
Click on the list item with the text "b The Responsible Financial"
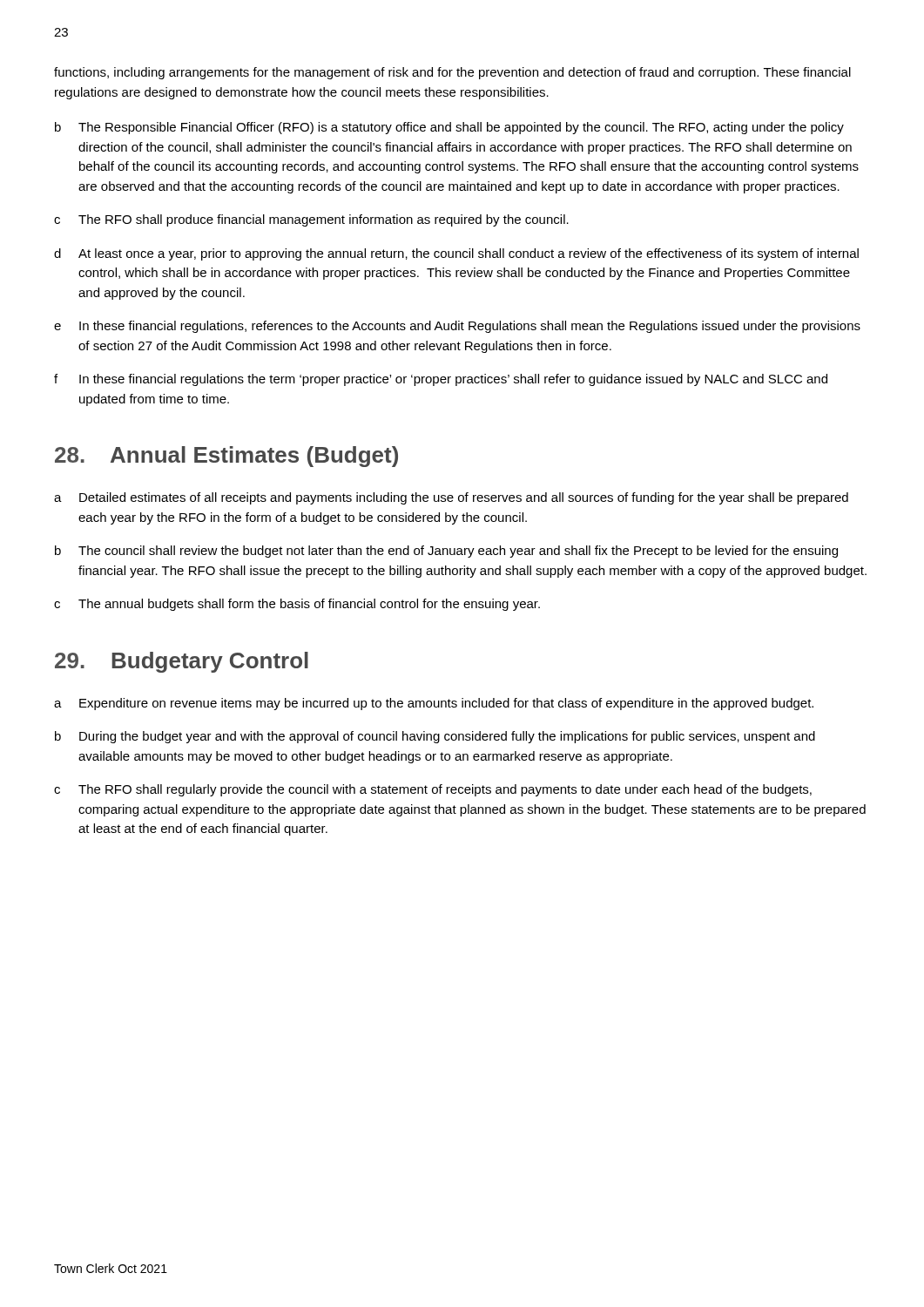point(462,157)
